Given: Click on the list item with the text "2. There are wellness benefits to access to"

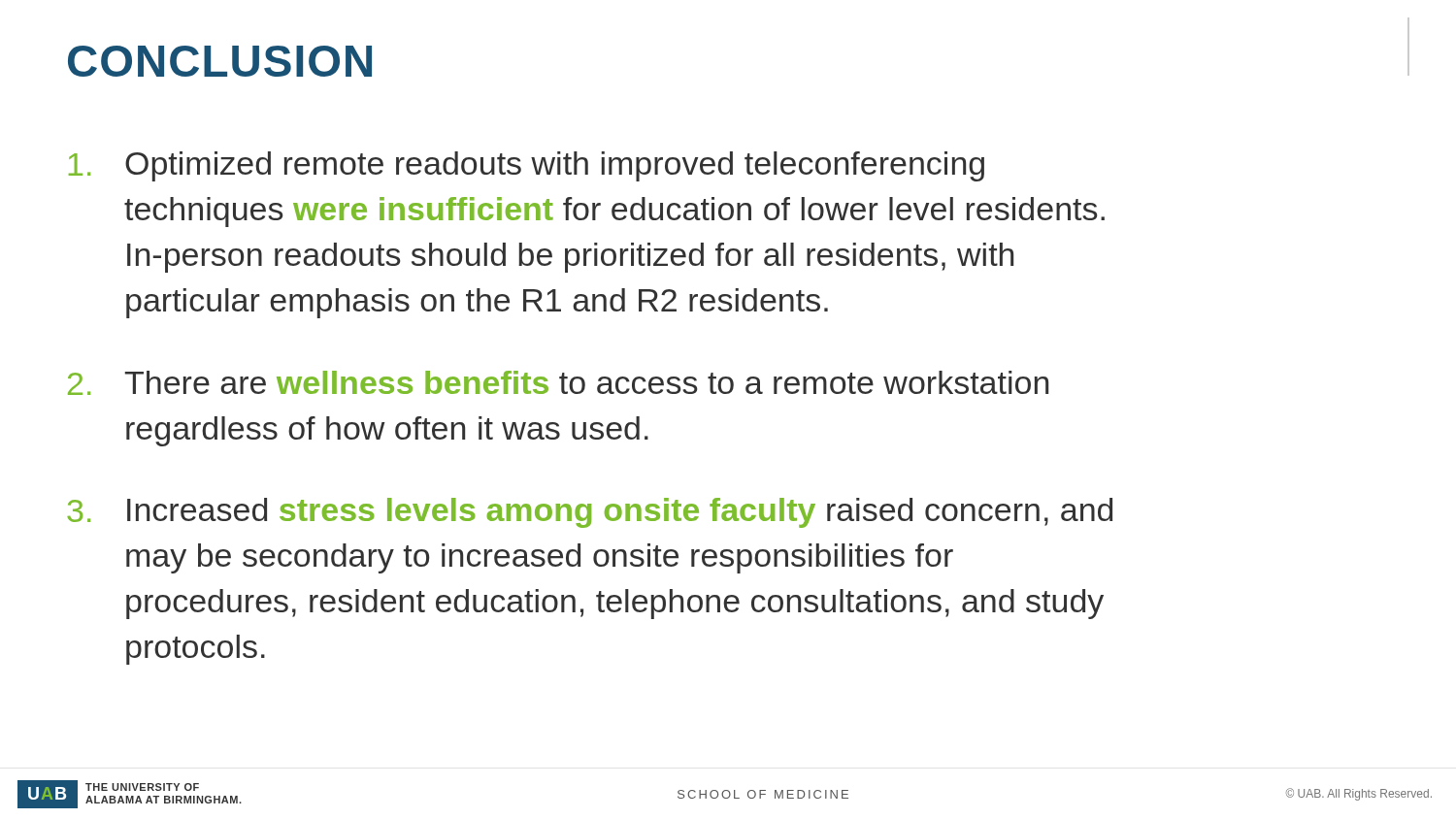Looking at the screenshot, I should [x=558, y=405].
